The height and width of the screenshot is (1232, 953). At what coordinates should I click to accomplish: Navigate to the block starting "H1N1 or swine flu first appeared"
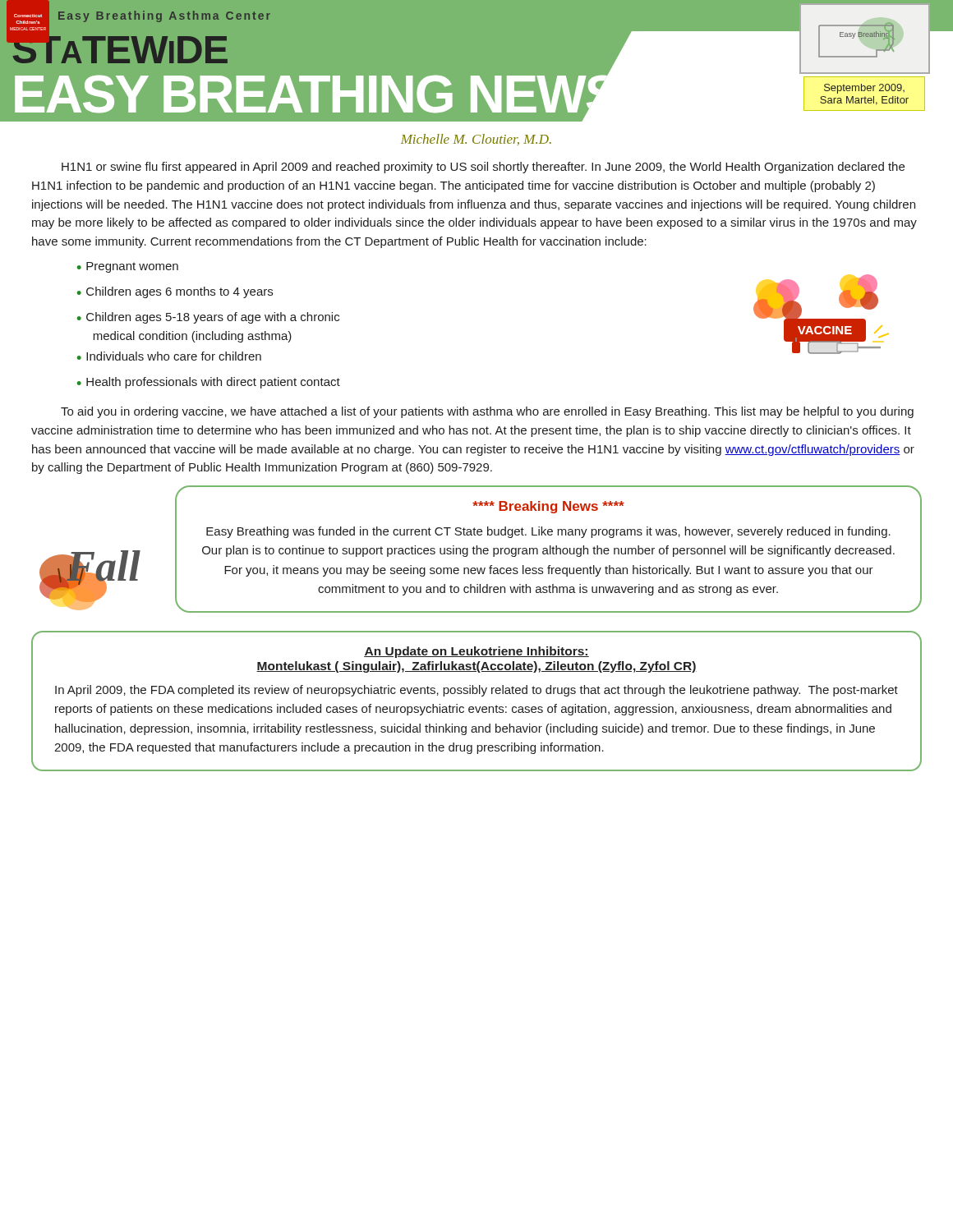coord(474,204)
